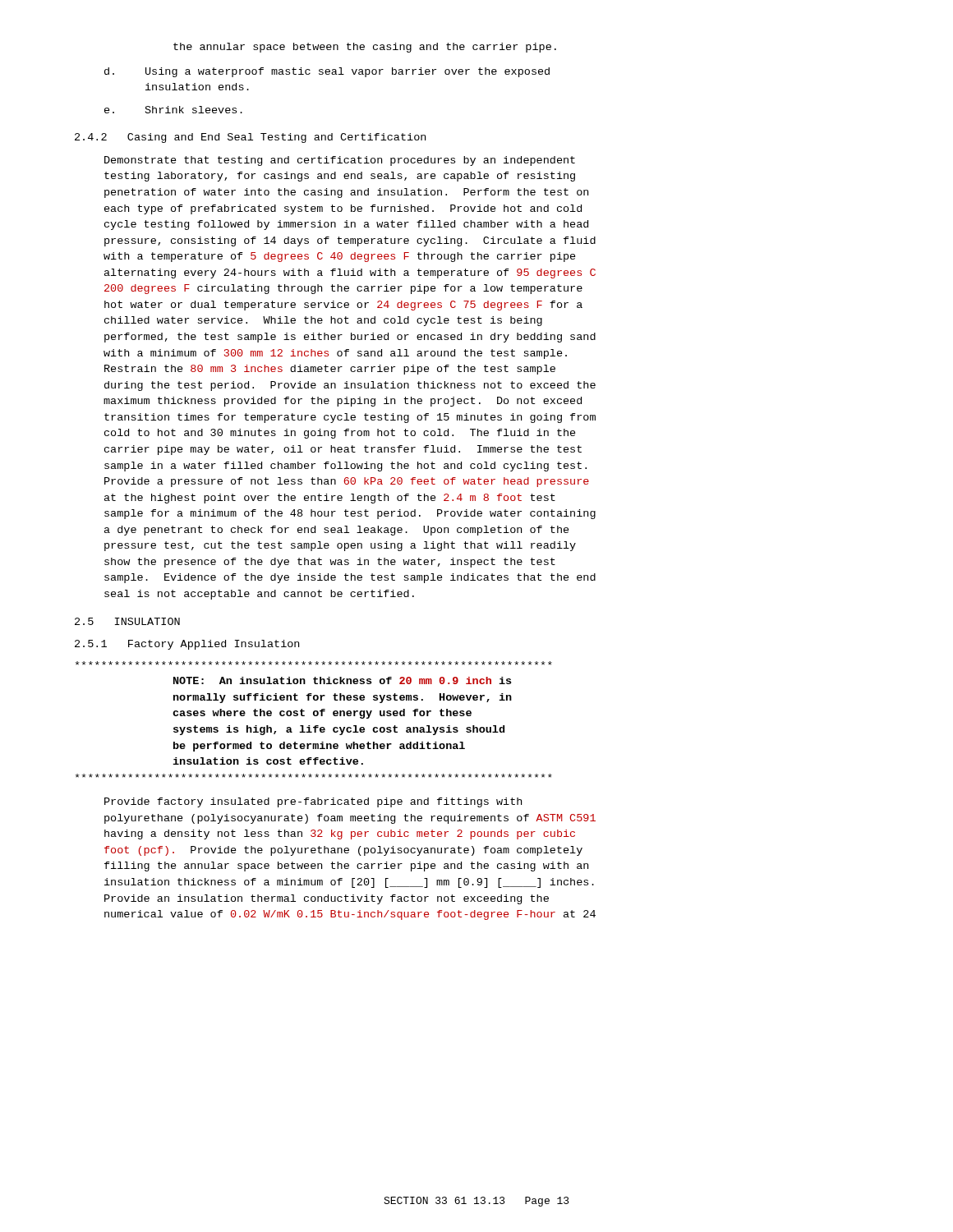Locate the section header containing "2.5.1 Factory Applied Insulation"
953x1232 pixels.
pos(187,644)
